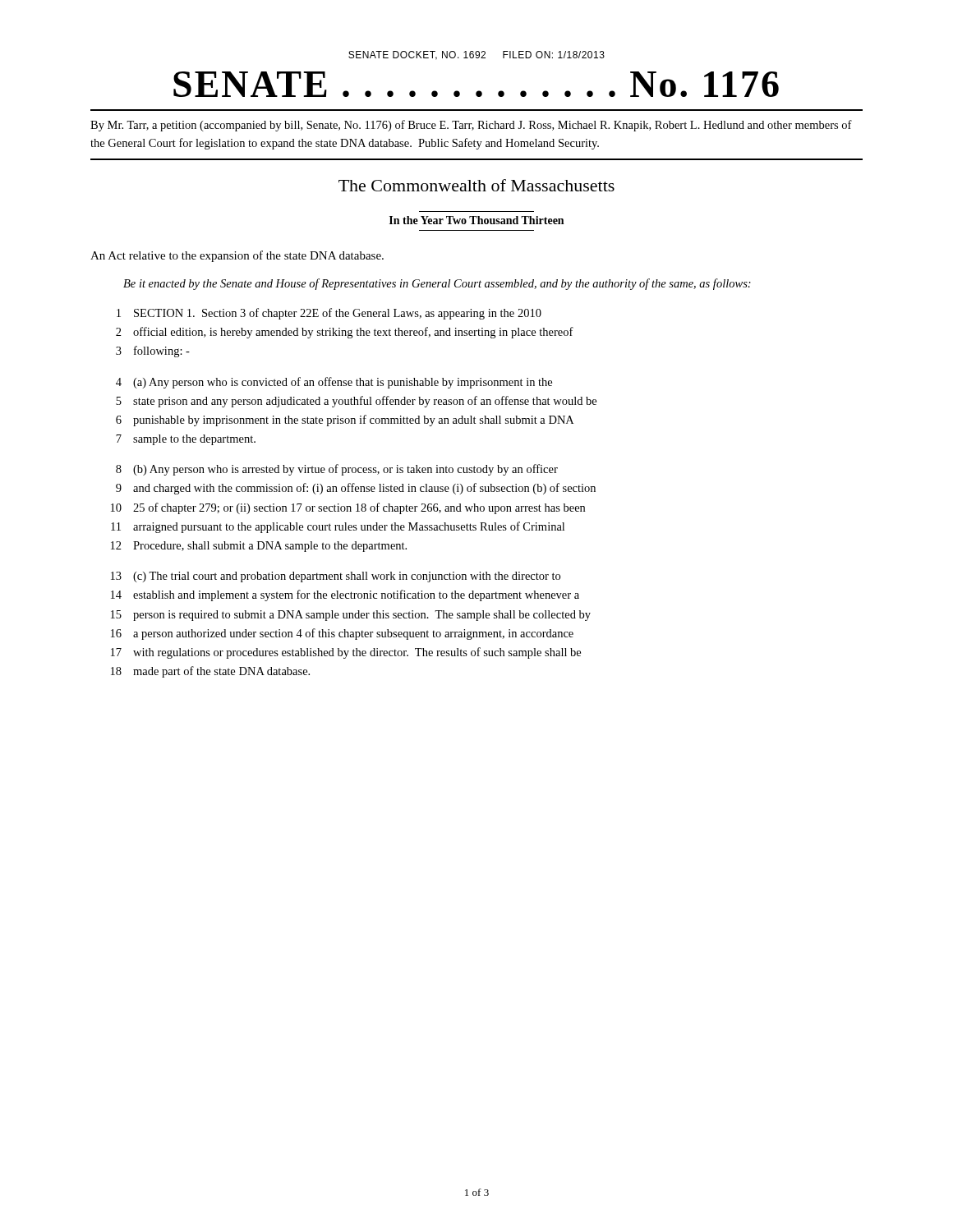
Task: Locate the block of text that opens with "An Act relative to"
Action: (x=237, y=255)
